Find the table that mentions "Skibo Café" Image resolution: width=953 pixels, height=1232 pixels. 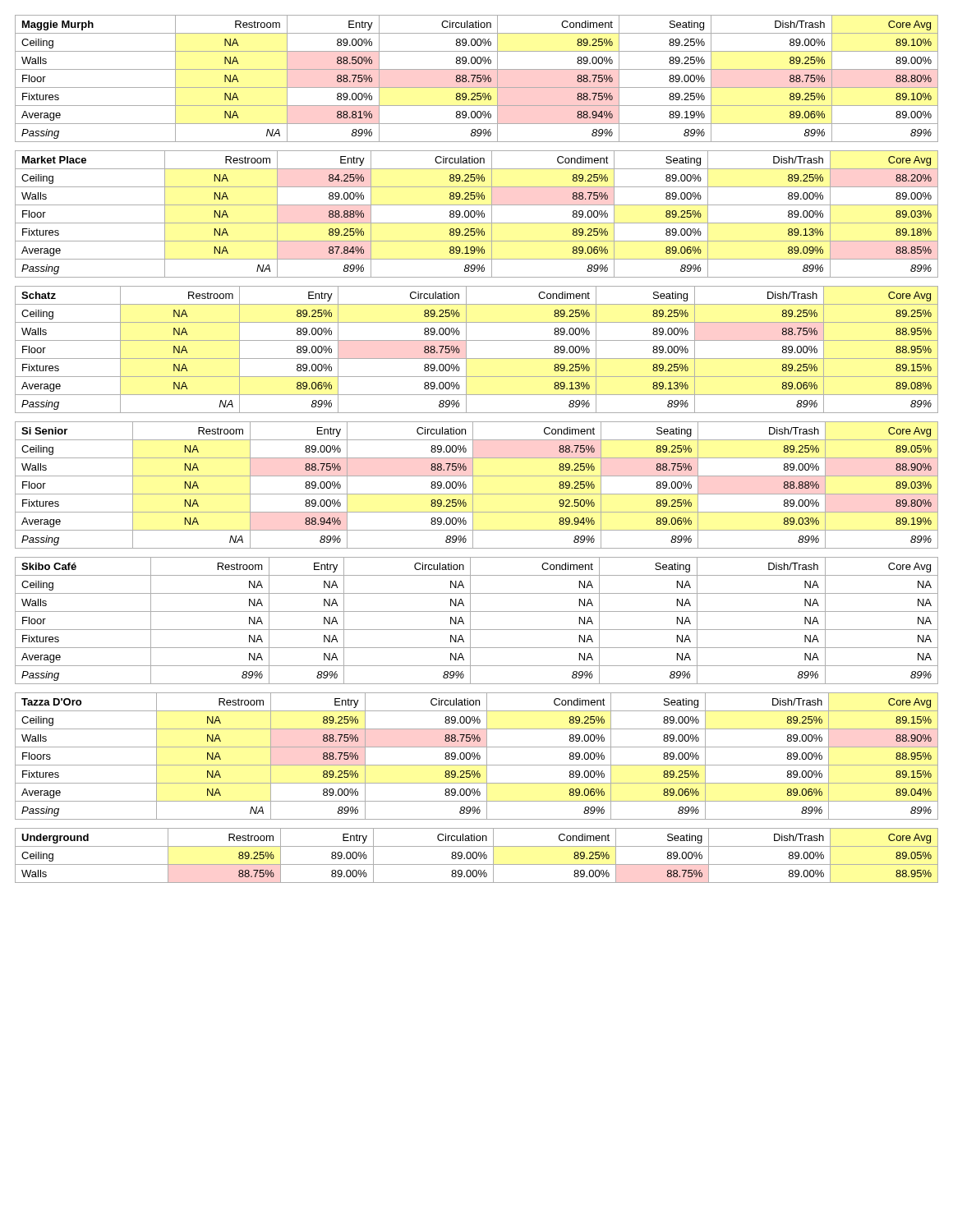click(x=476, y=620)
